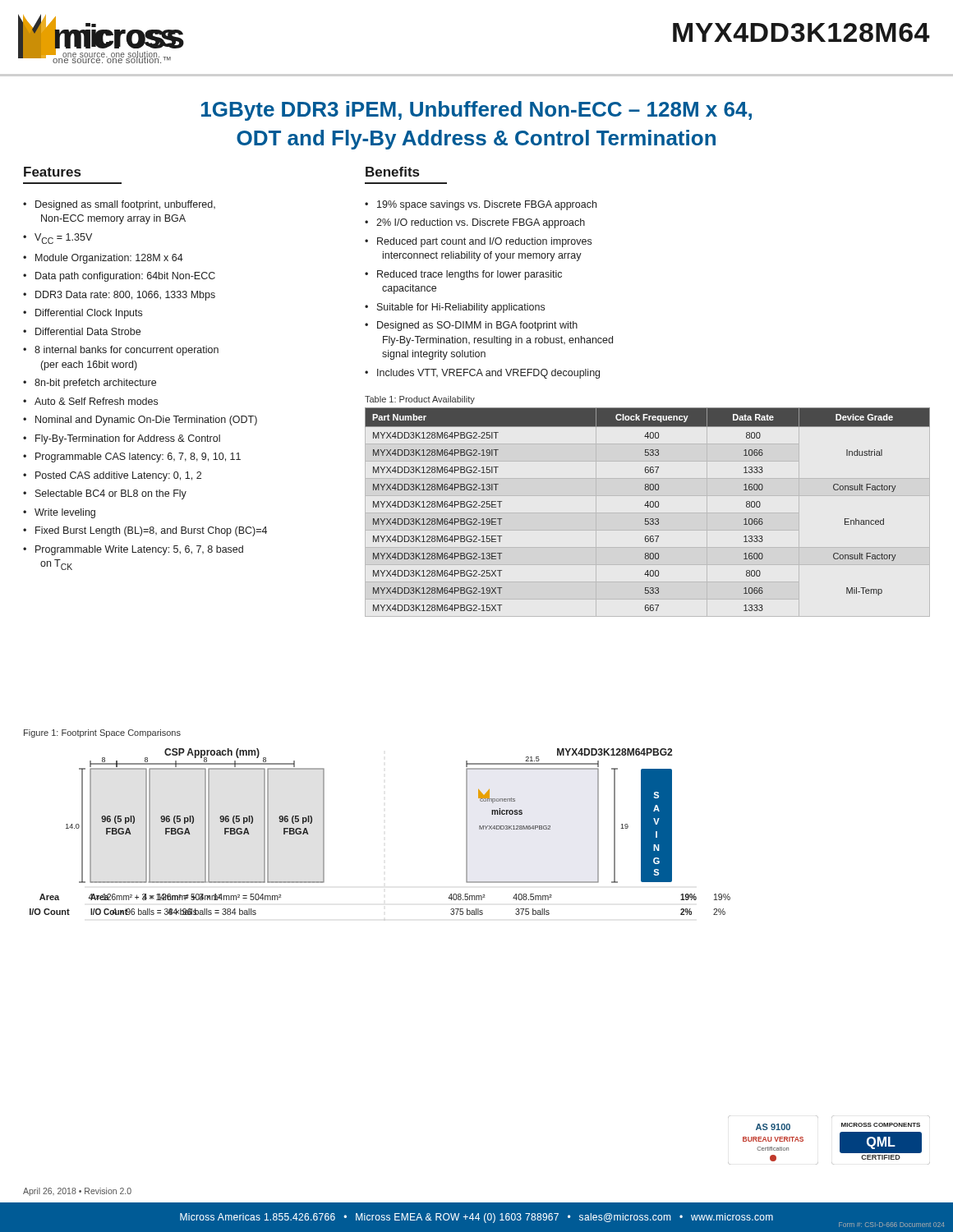The width and height of the screenshot is (953, 1232).
Task: Locate the region starting "Programmable CAS latency: 6, 7, 8, 9, 10,"
Action: click(x=138, y=457)
